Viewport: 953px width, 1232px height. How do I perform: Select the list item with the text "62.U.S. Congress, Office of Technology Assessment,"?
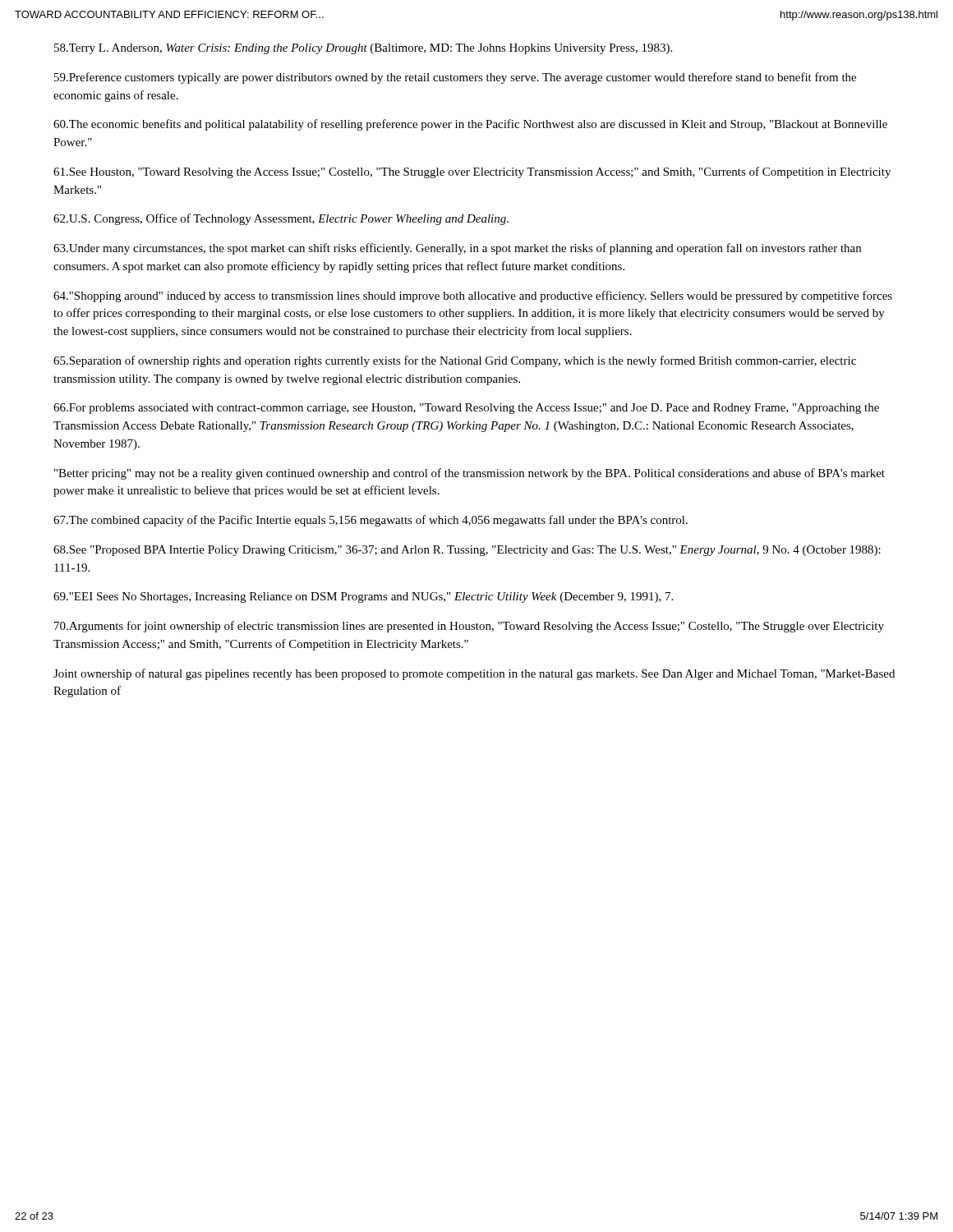pyautogui.click(x=281, y=219)
